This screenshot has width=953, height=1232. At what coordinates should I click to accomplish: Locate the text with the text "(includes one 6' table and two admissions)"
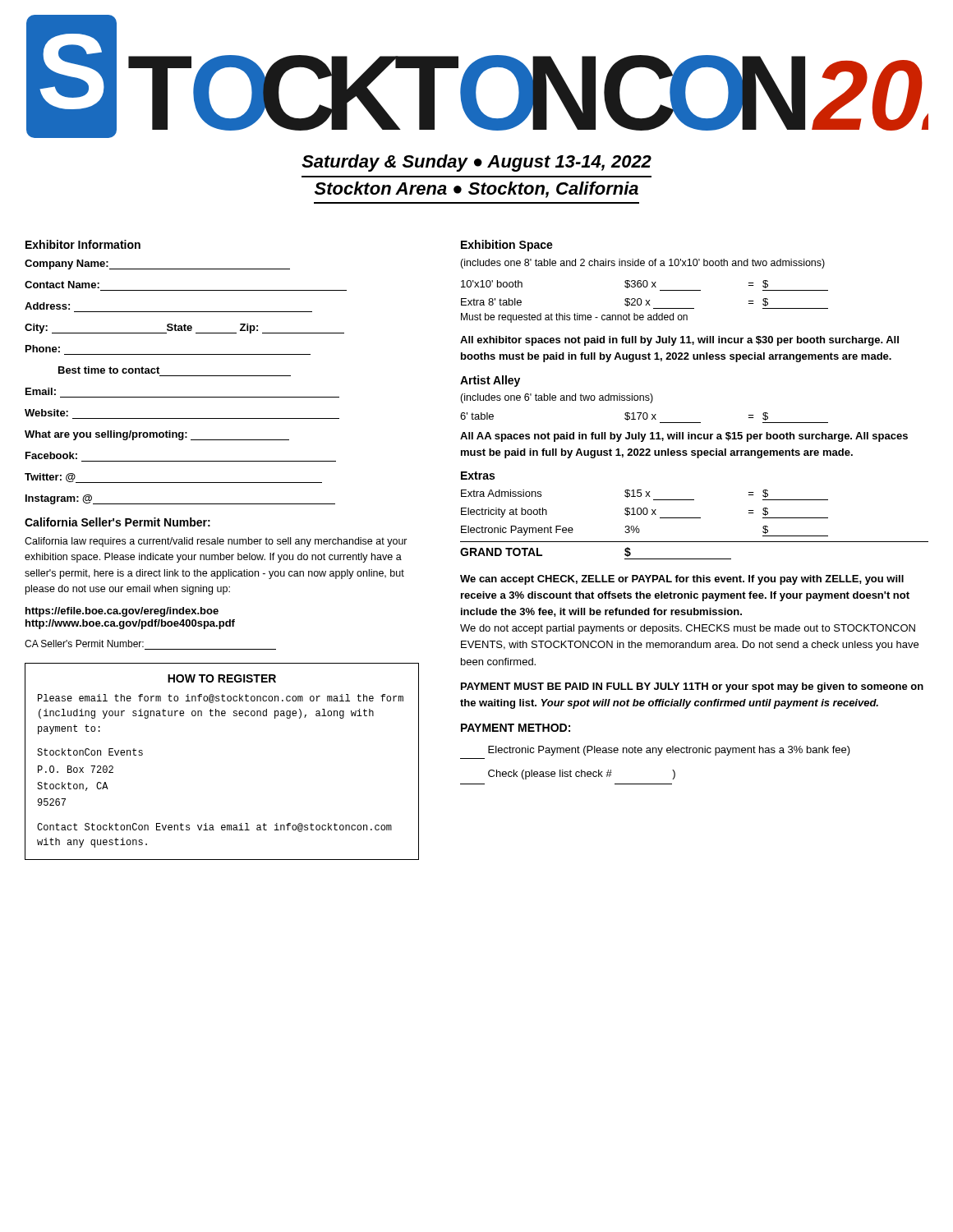coord(557,397)
